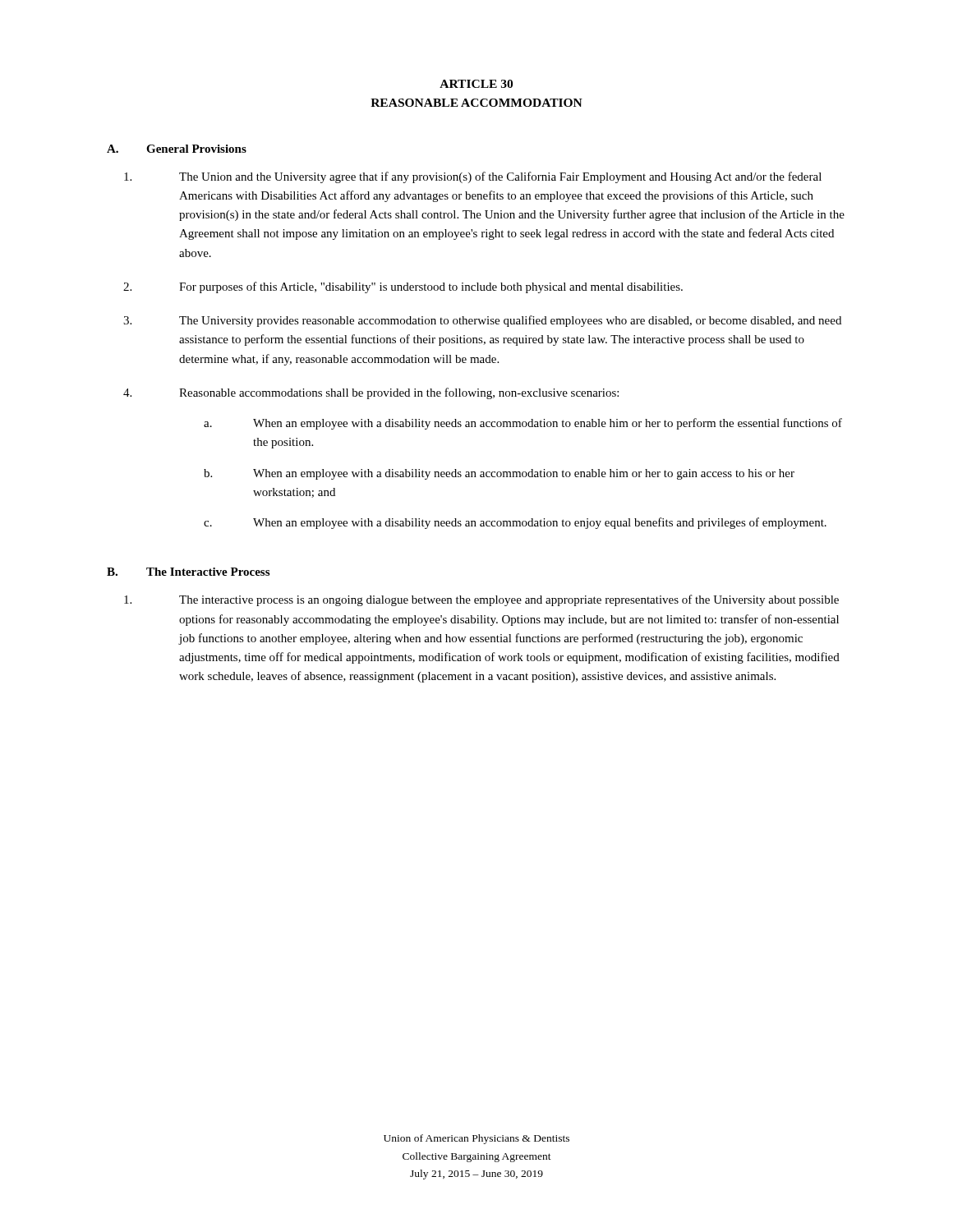
Task: Find the list item containing "c. When an"
Action: coord(513,523)
